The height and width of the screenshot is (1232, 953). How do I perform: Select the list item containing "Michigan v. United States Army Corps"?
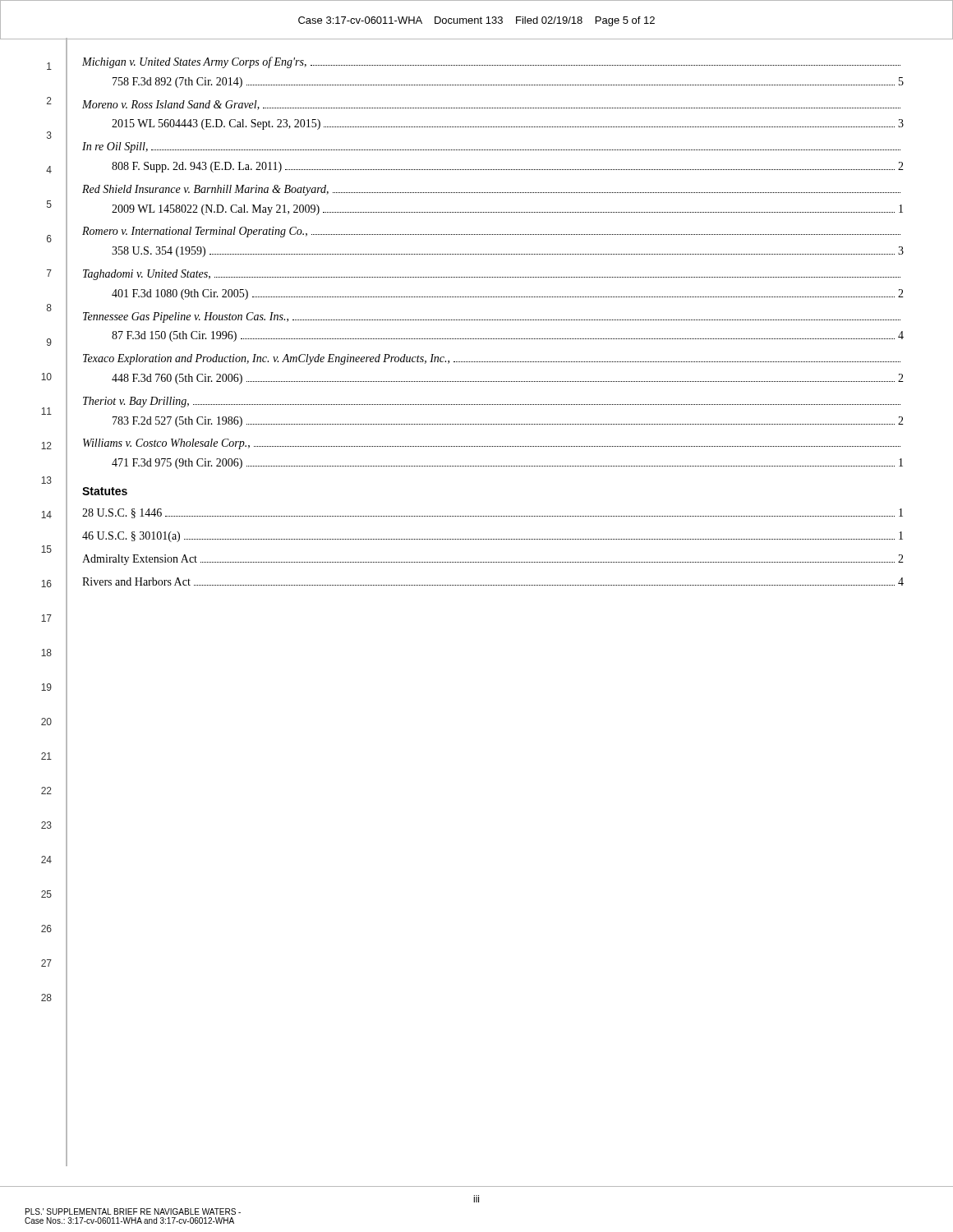tap(493, 72)
